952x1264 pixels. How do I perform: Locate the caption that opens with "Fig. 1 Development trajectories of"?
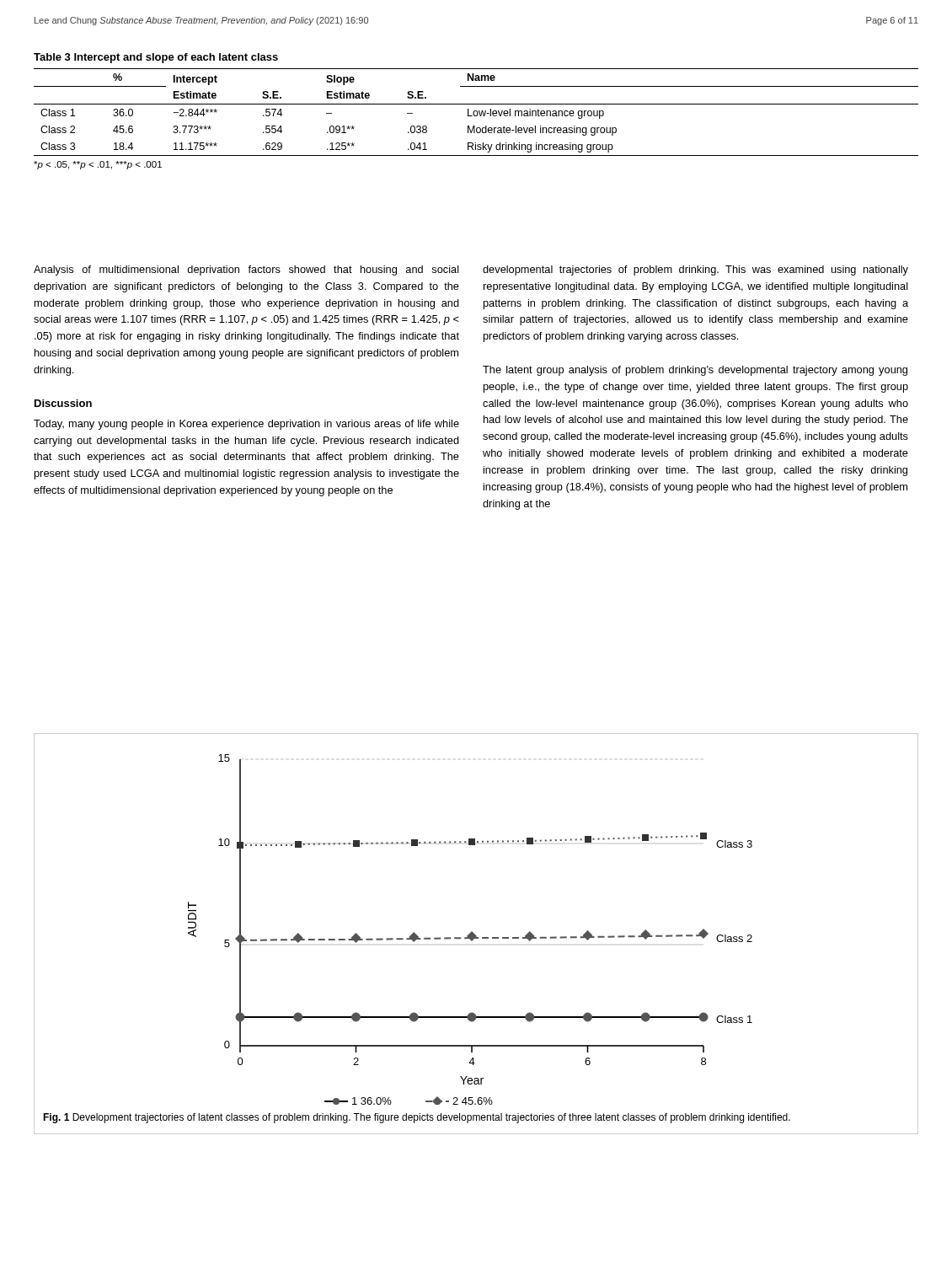pos(417,1117)
